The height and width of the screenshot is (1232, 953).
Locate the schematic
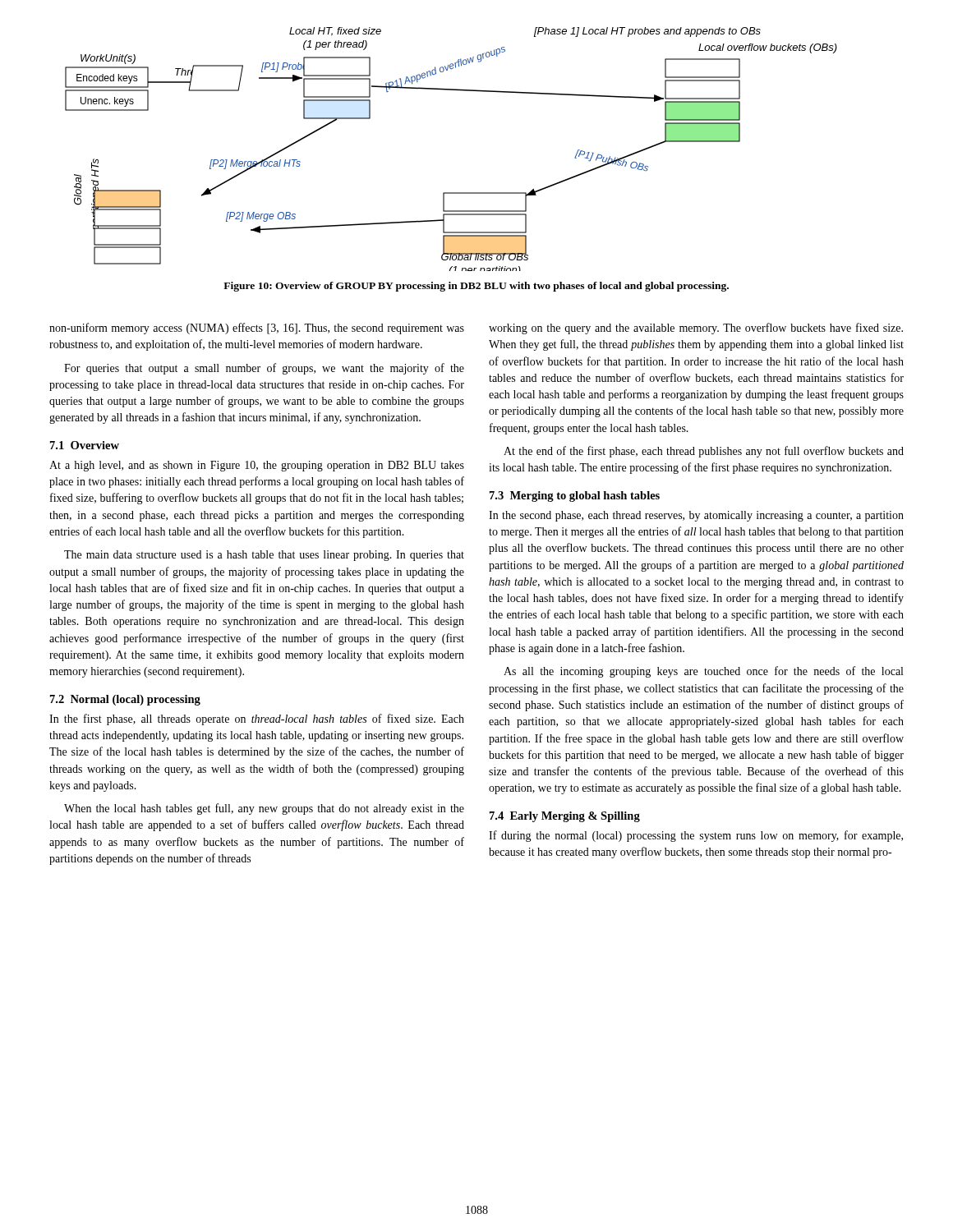coord(476,145)
